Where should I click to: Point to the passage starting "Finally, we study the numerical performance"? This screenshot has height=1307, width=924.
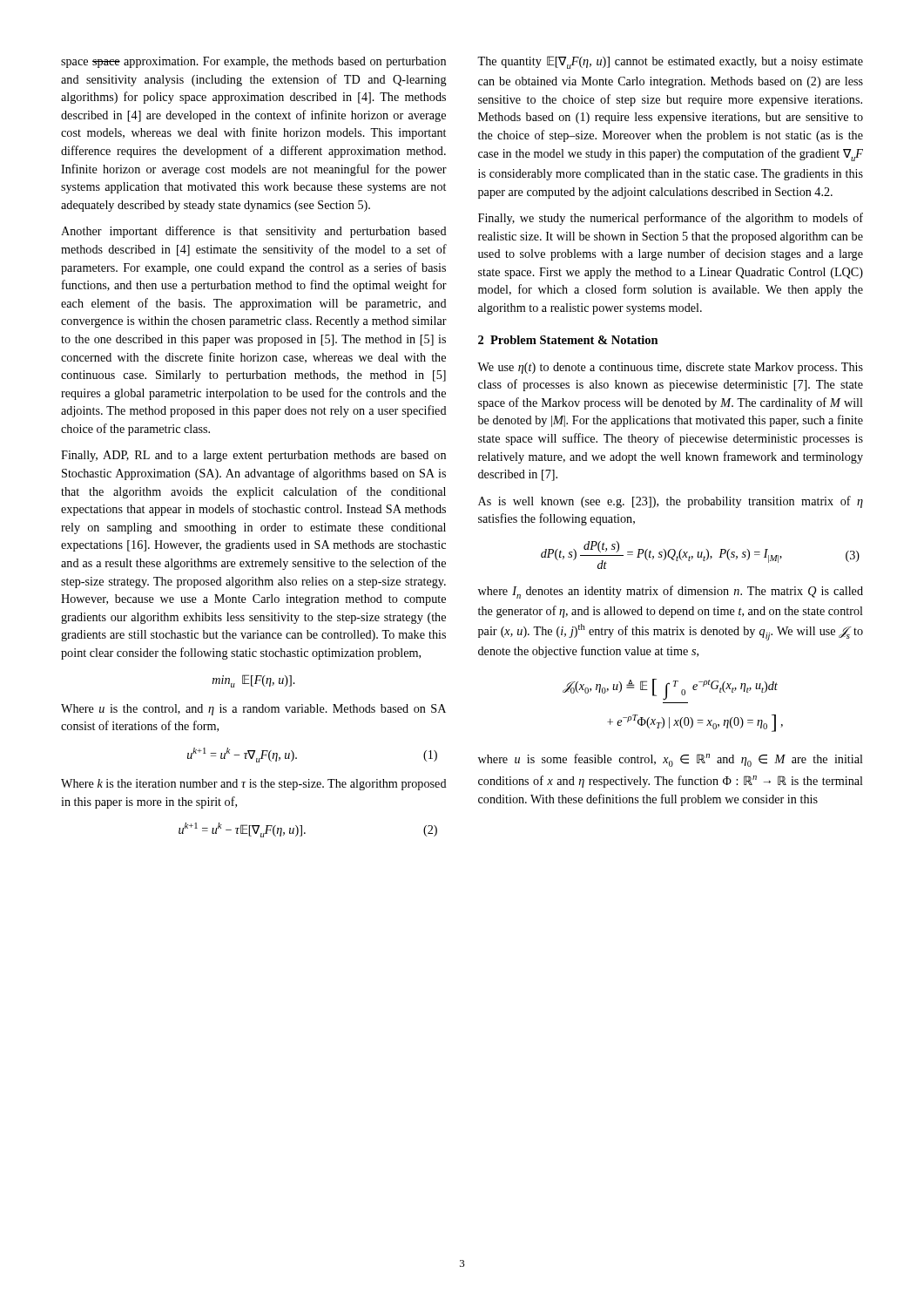(x=670, y=263)
